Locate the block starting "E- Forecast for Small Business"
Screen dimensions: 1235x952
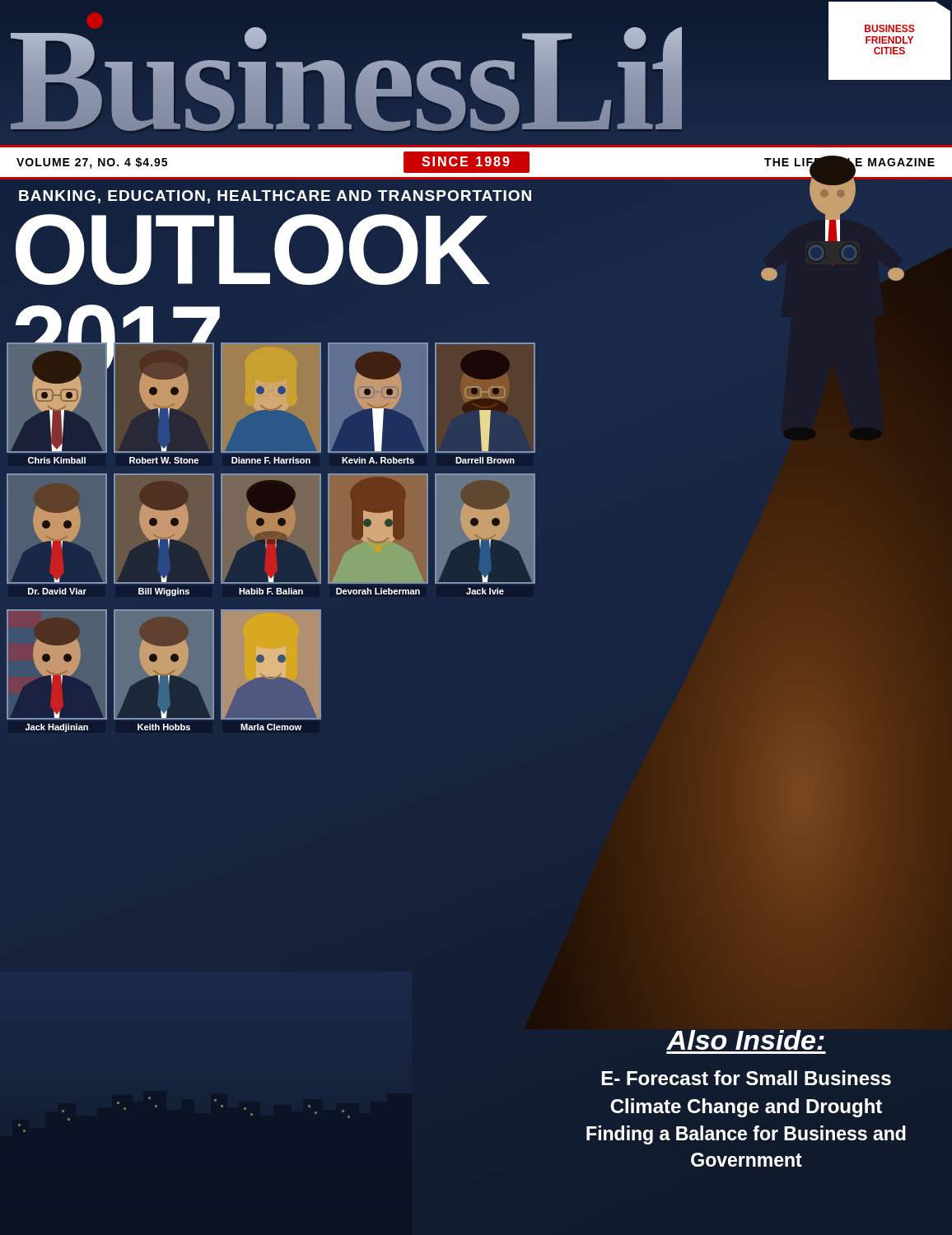pyautogui.click(x=746, y=1079)
